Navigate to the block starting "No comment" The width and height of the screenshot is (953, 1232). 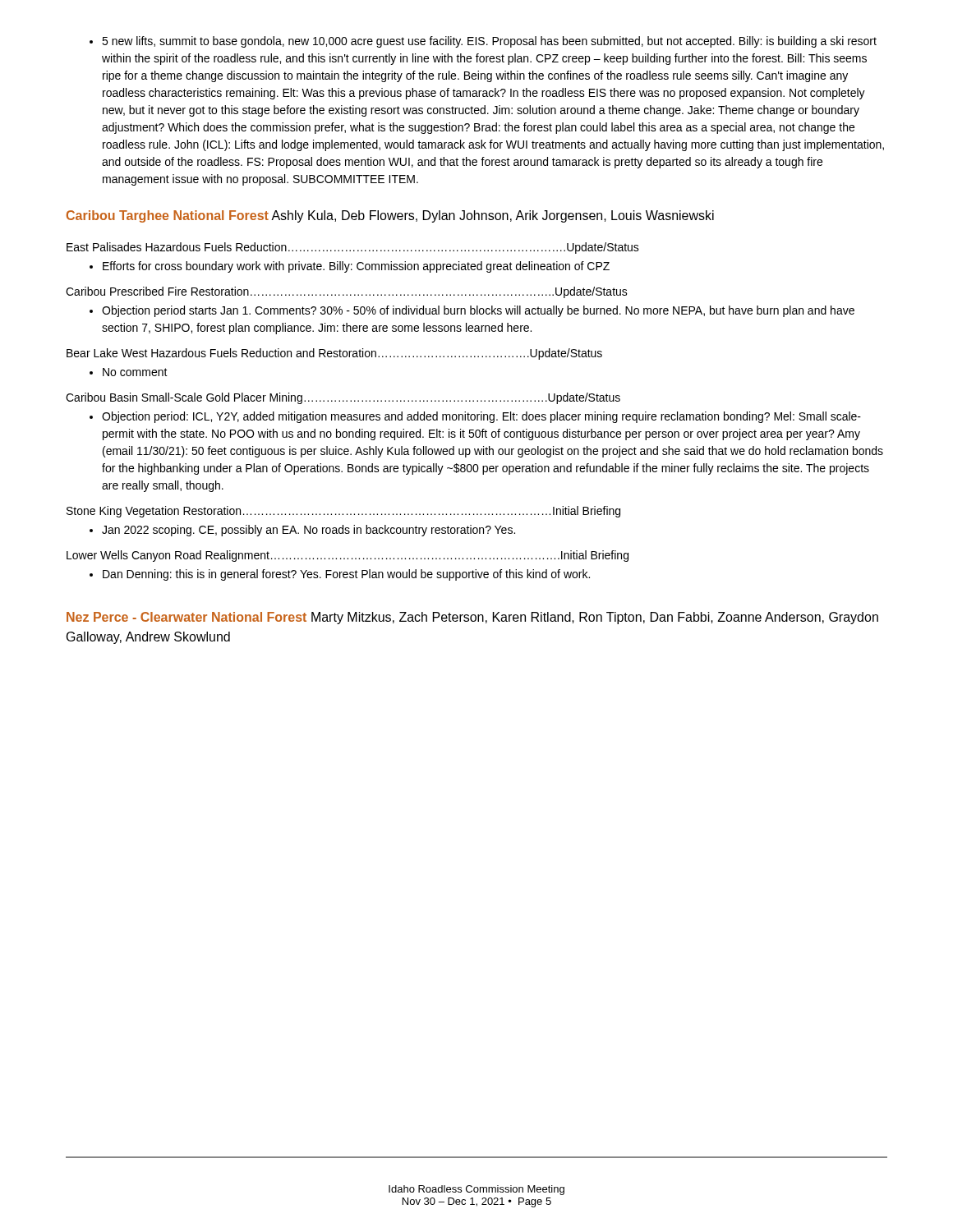[x=129, y=372]
